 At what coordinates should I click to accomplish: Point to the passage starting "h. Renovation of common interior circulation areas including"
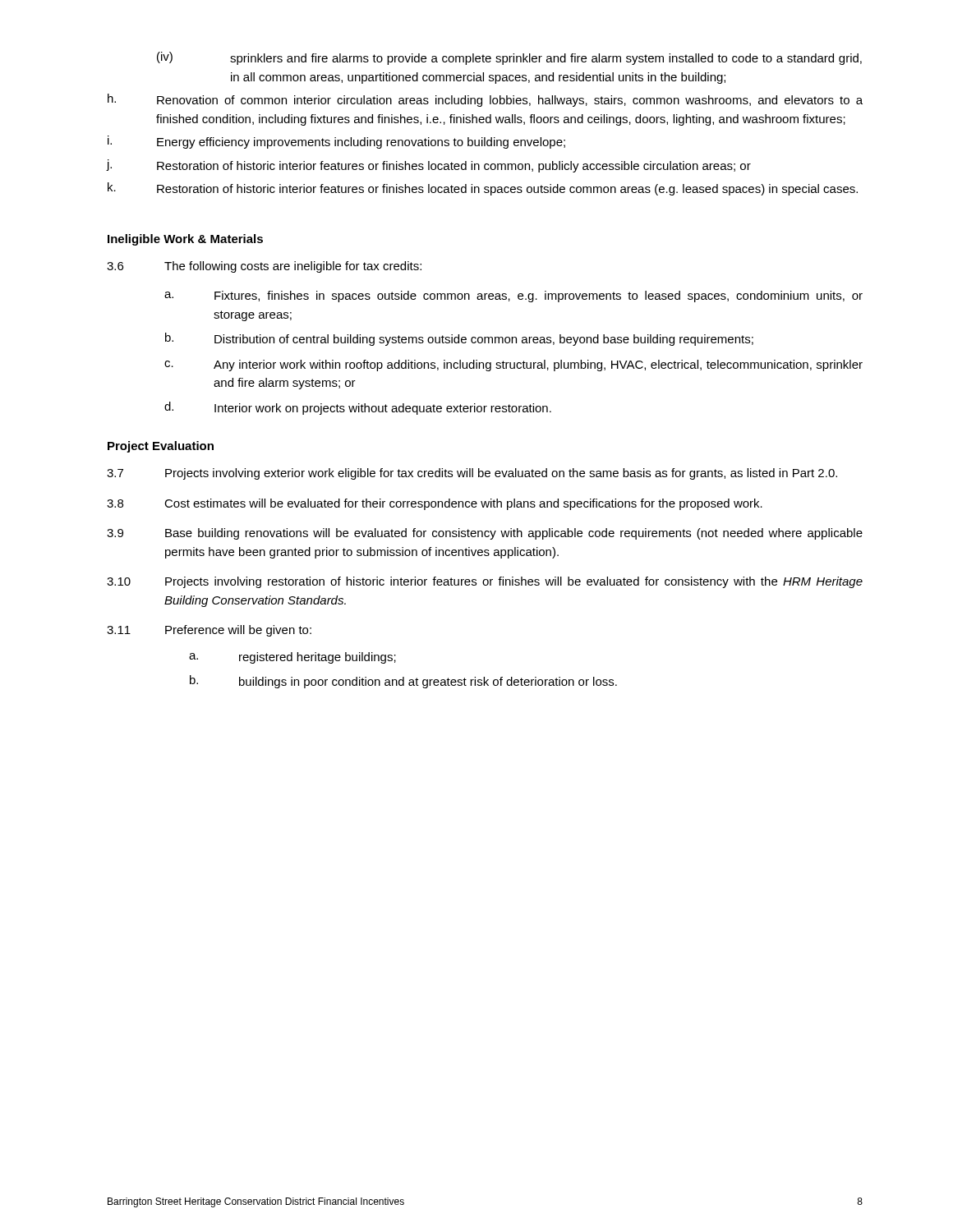click(x=485, y=110)
